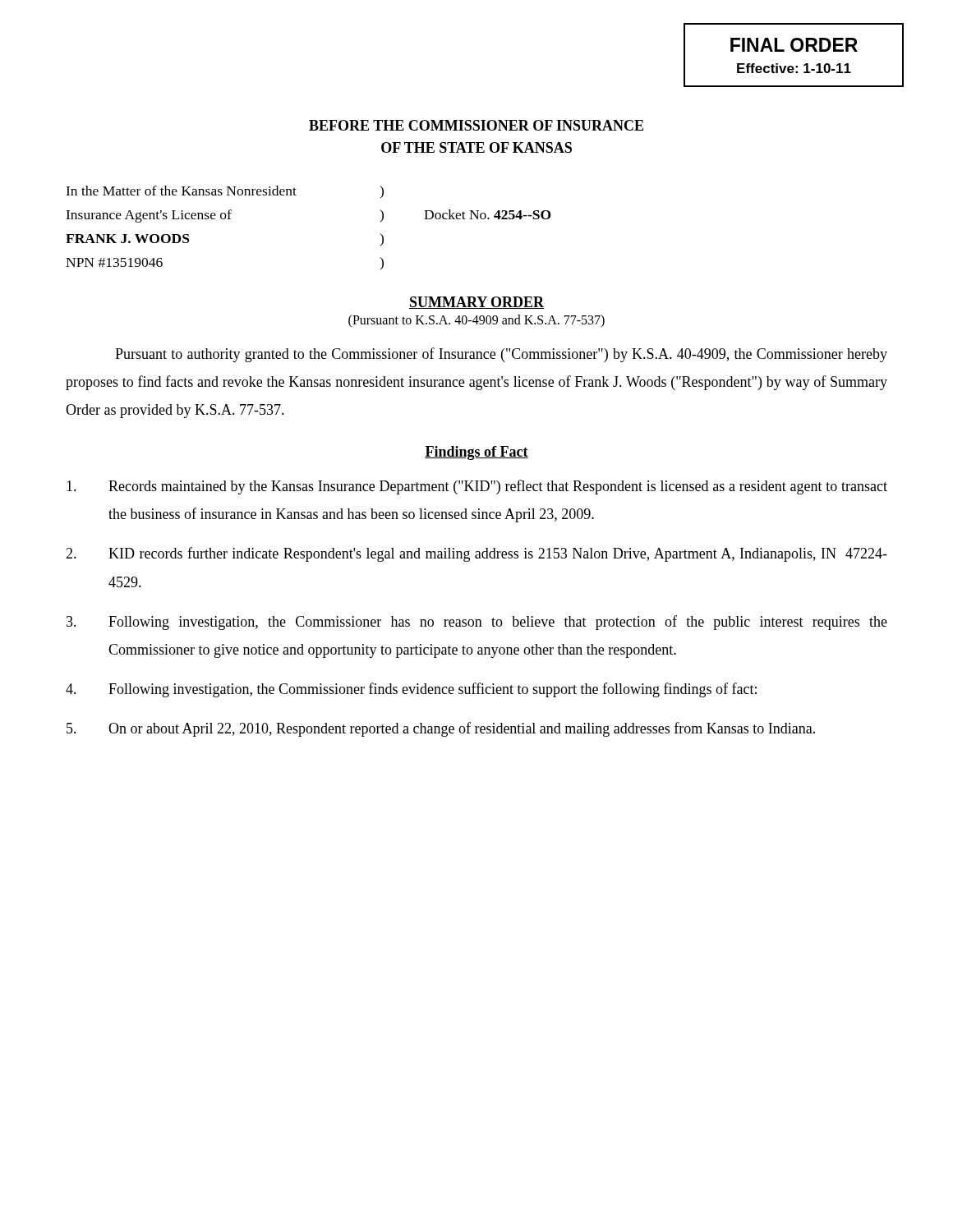Select the element starting "3. Following investigation, the Commissioner has no"

(476, 636)
